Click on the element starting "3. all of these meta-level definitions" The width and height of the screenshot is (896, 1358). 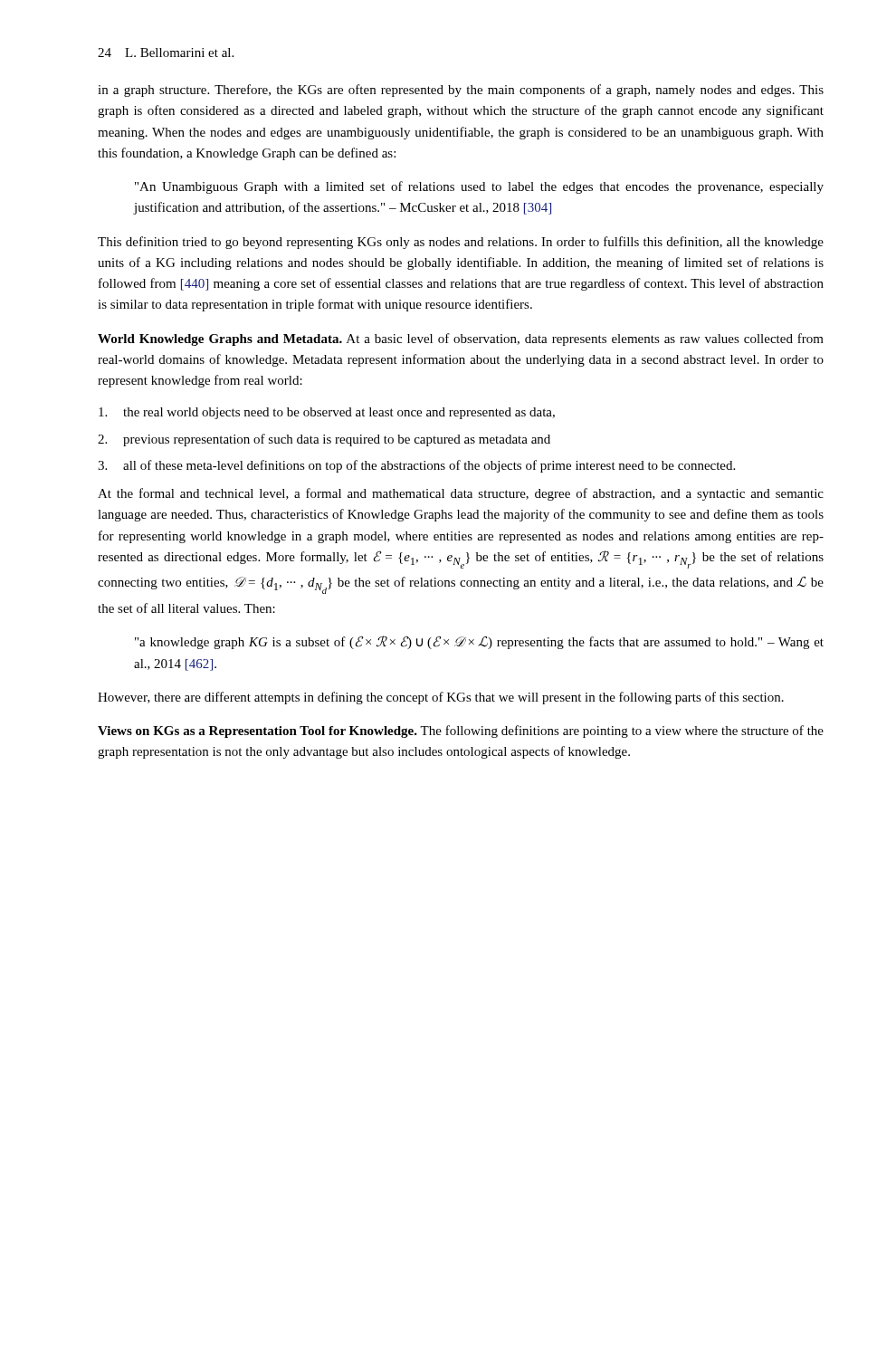pyautogui.click(x=461, y=466)
